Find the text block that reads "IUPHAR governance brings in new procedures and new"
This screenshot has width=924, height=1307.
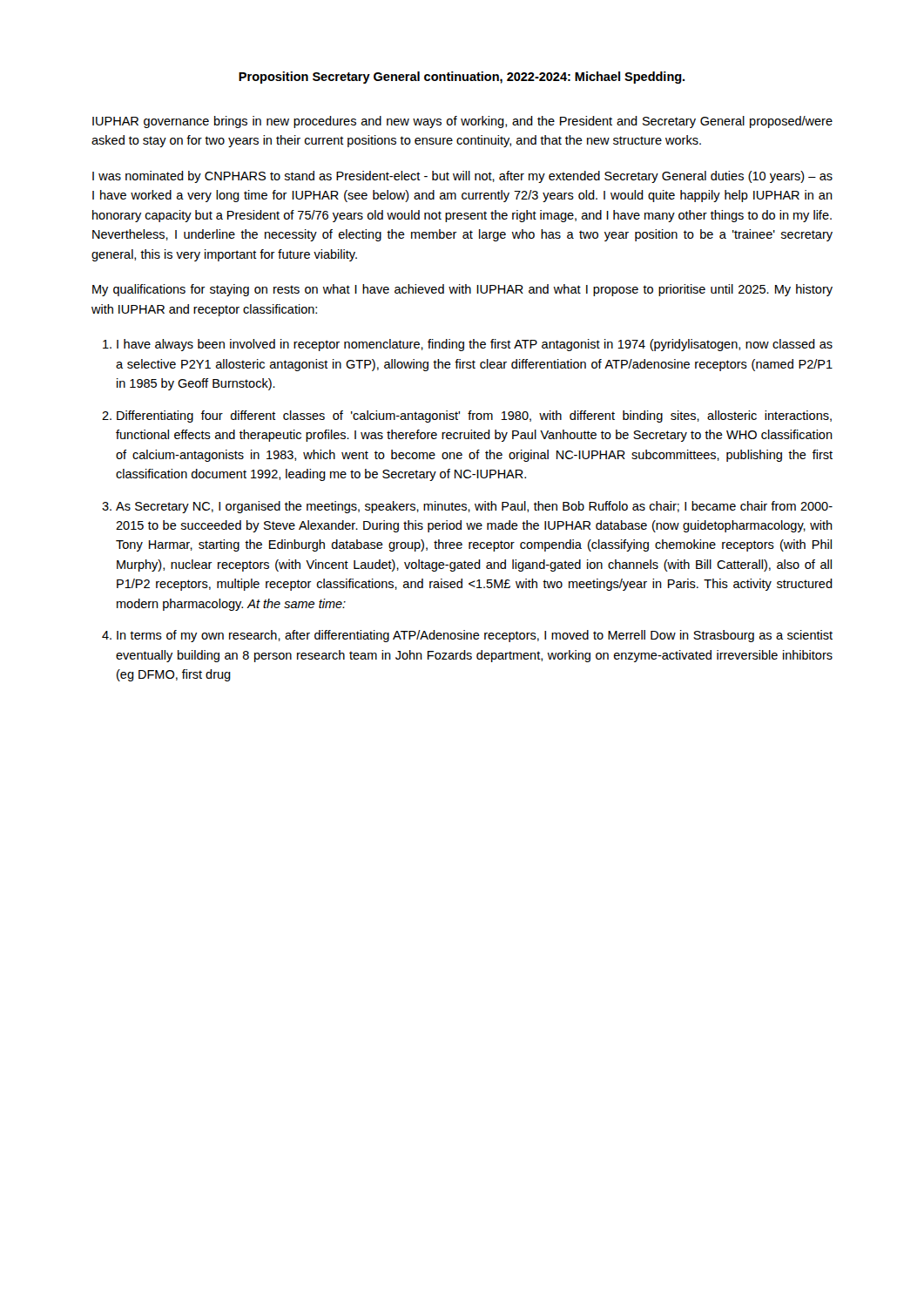462,131
